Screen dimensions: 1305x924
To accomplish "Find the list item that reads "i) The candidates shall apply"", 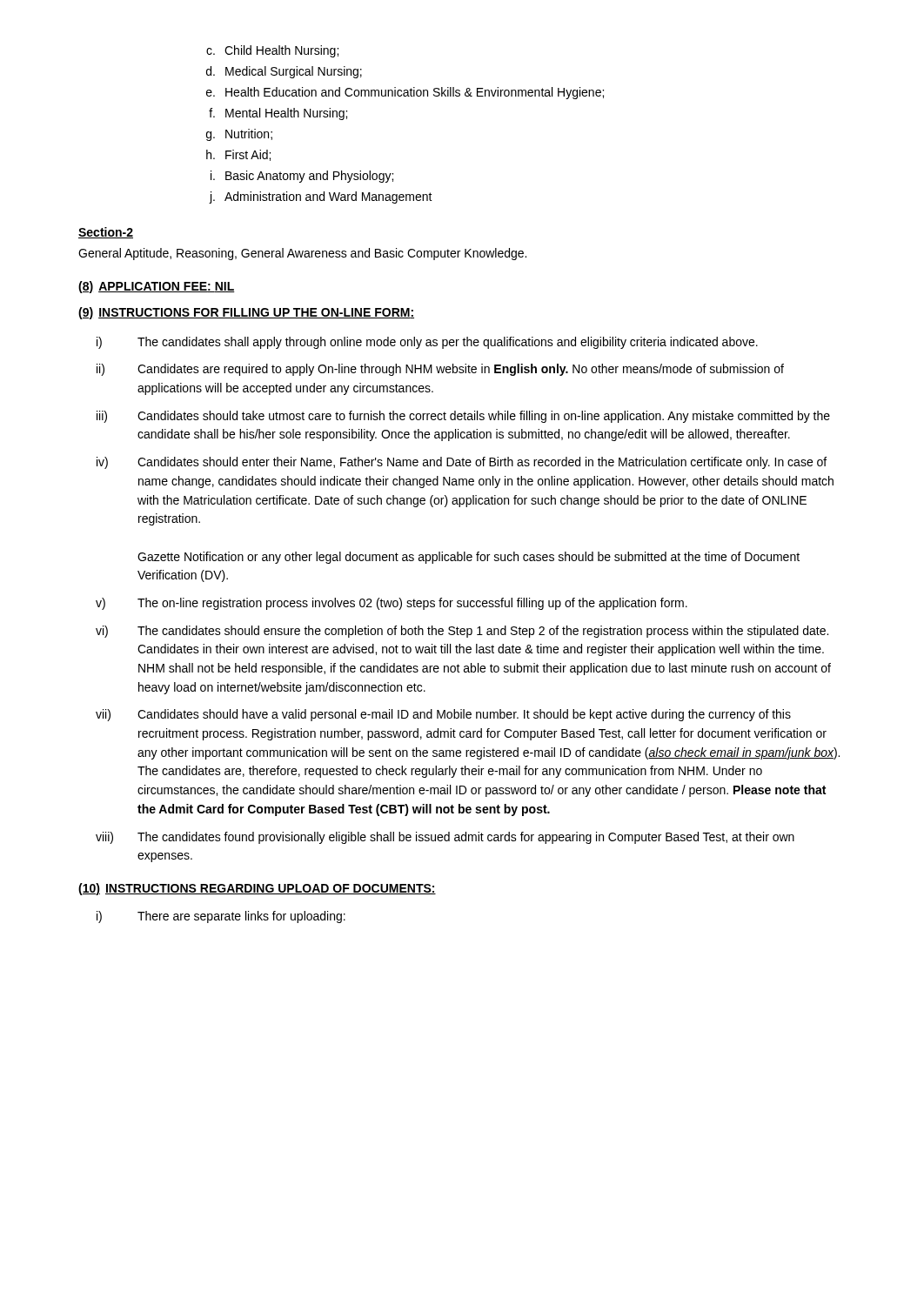I will (471, 342).
